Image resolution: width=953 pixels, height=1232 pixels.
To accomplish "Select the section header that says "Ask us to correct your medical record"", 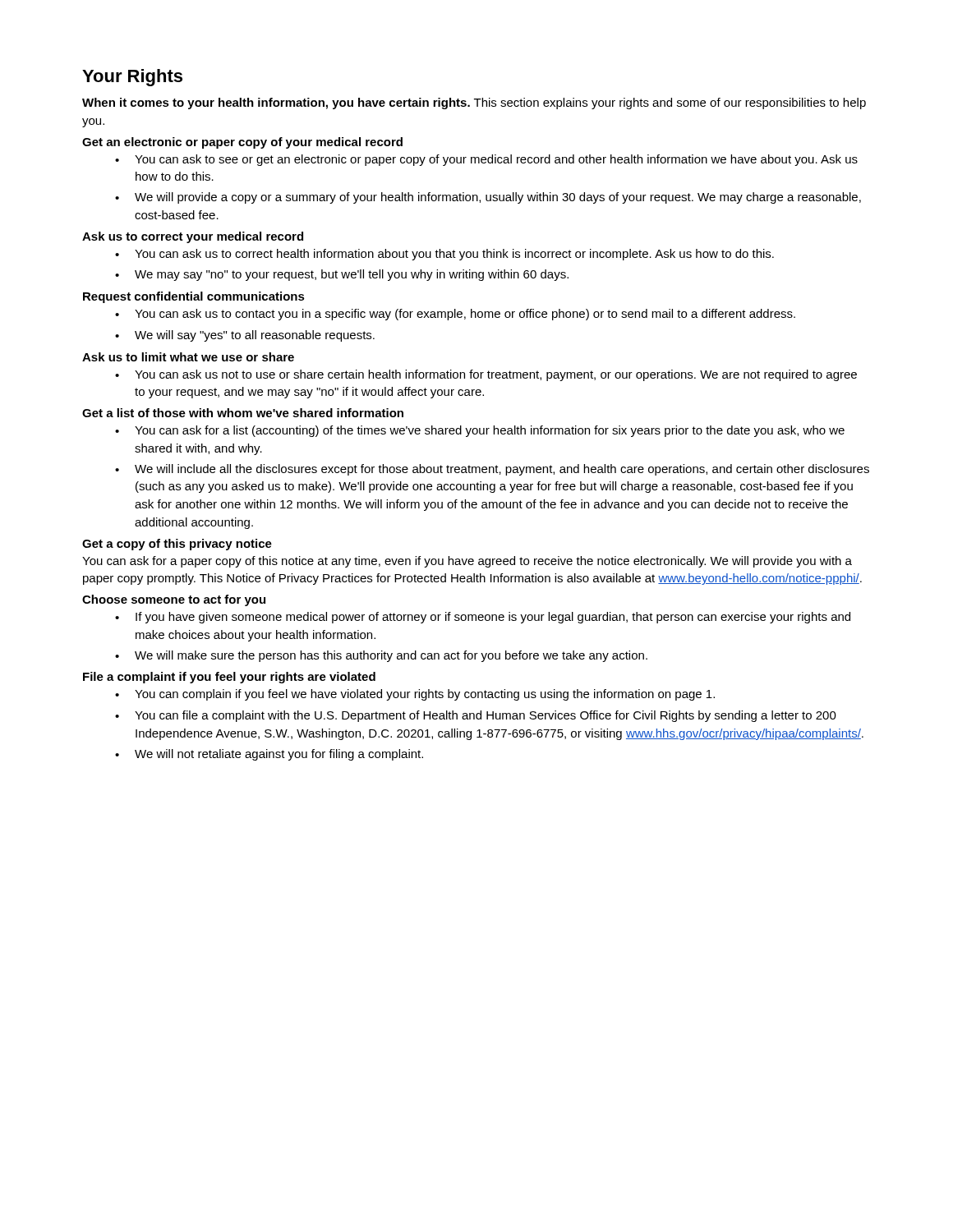I will coord(193,236).
